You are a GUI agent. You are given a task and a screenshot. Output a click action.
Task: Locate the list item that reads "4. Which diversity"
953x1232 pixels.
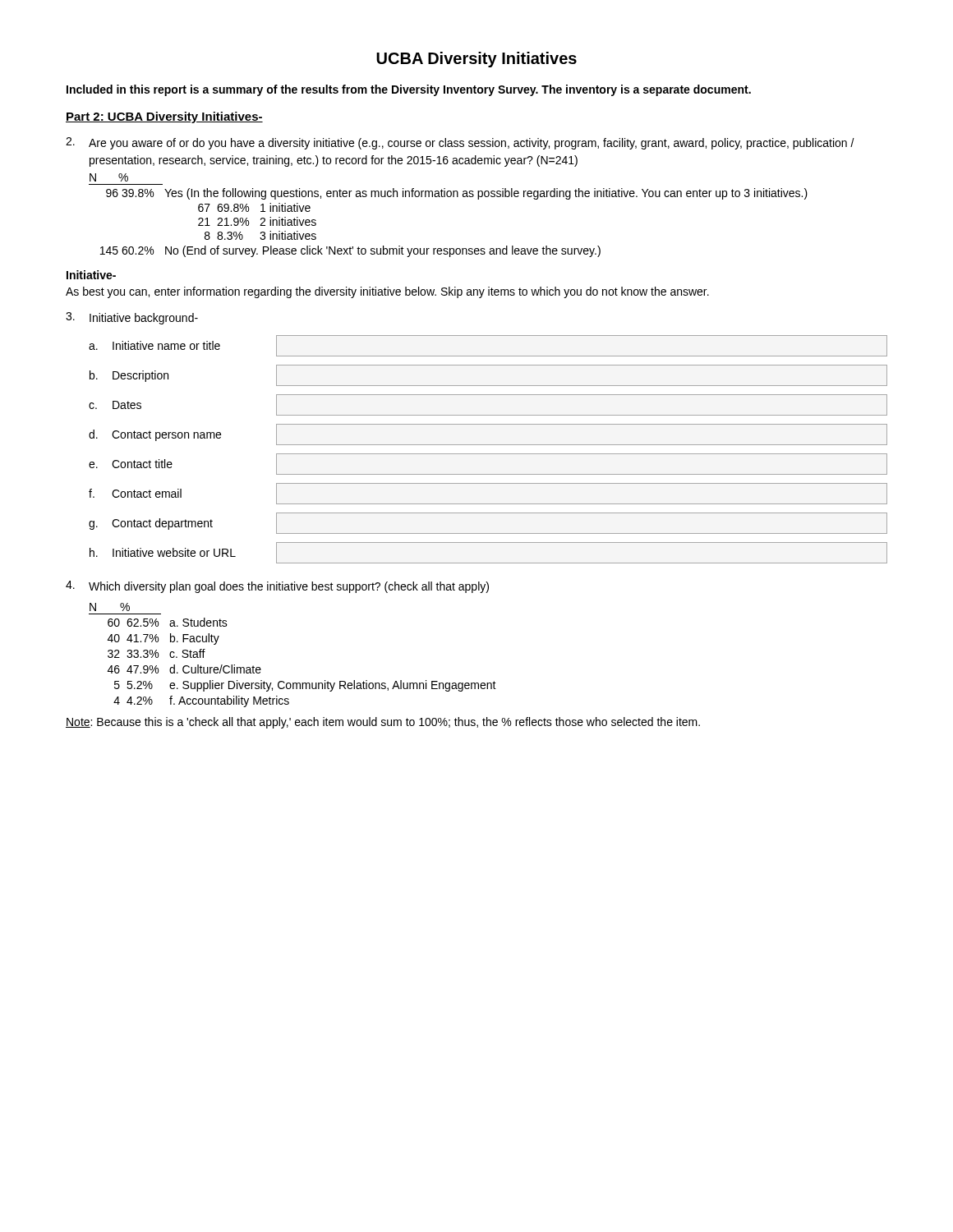(x=277, y=587)
